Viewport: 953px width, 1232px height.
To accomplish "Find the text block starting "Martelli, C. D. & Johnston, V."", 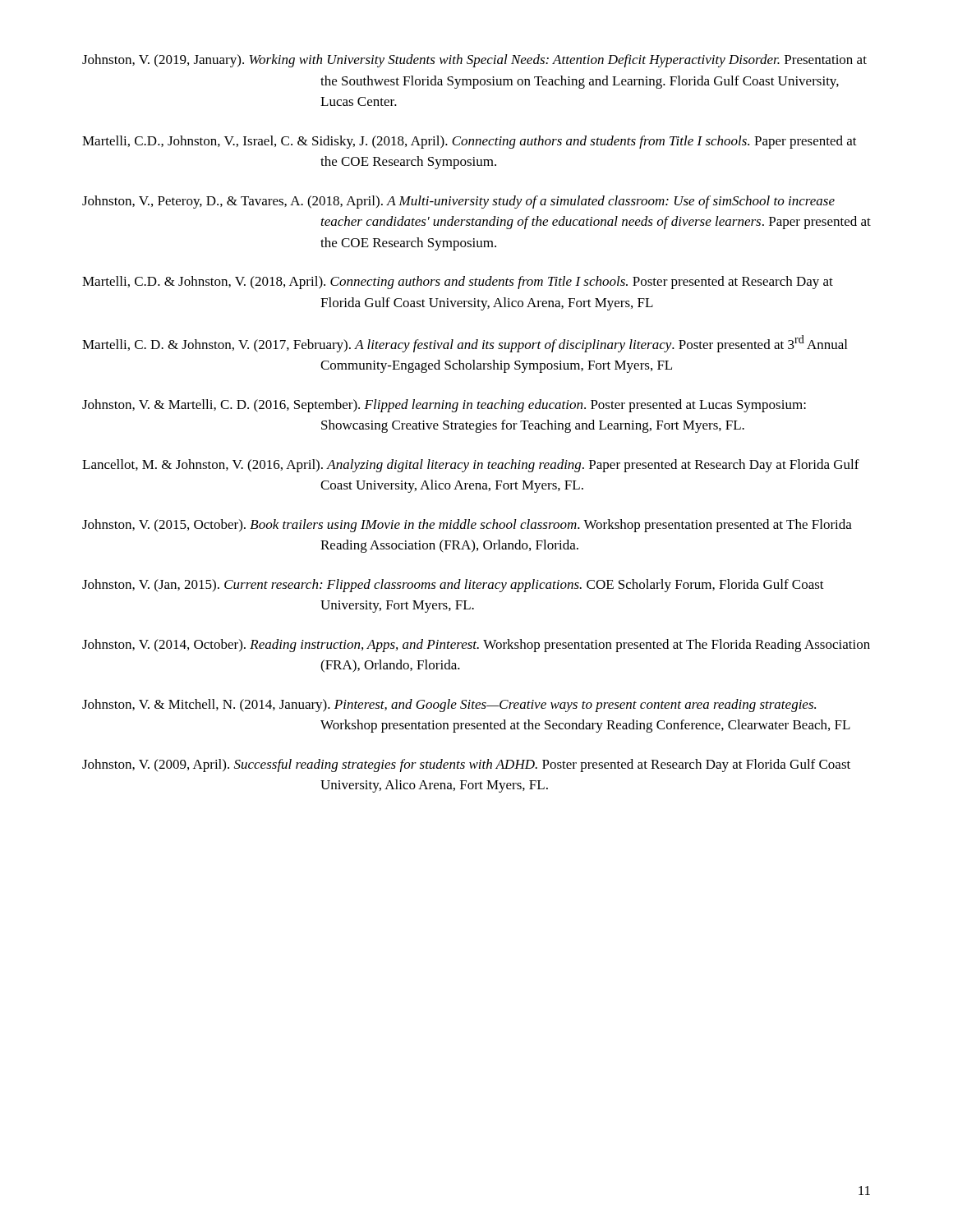I will point(476,353).
